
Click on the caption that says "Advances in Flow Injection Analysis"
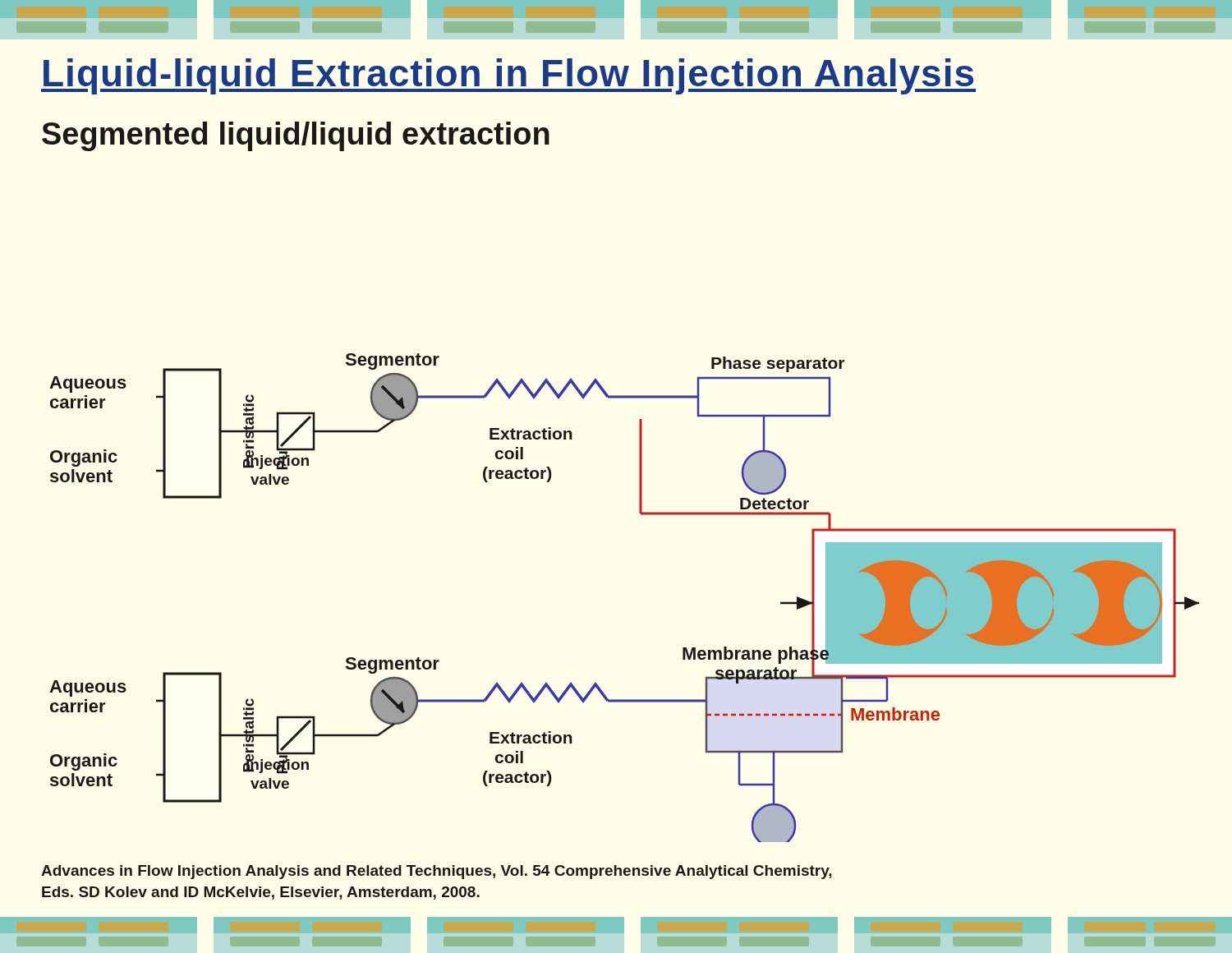608,882
